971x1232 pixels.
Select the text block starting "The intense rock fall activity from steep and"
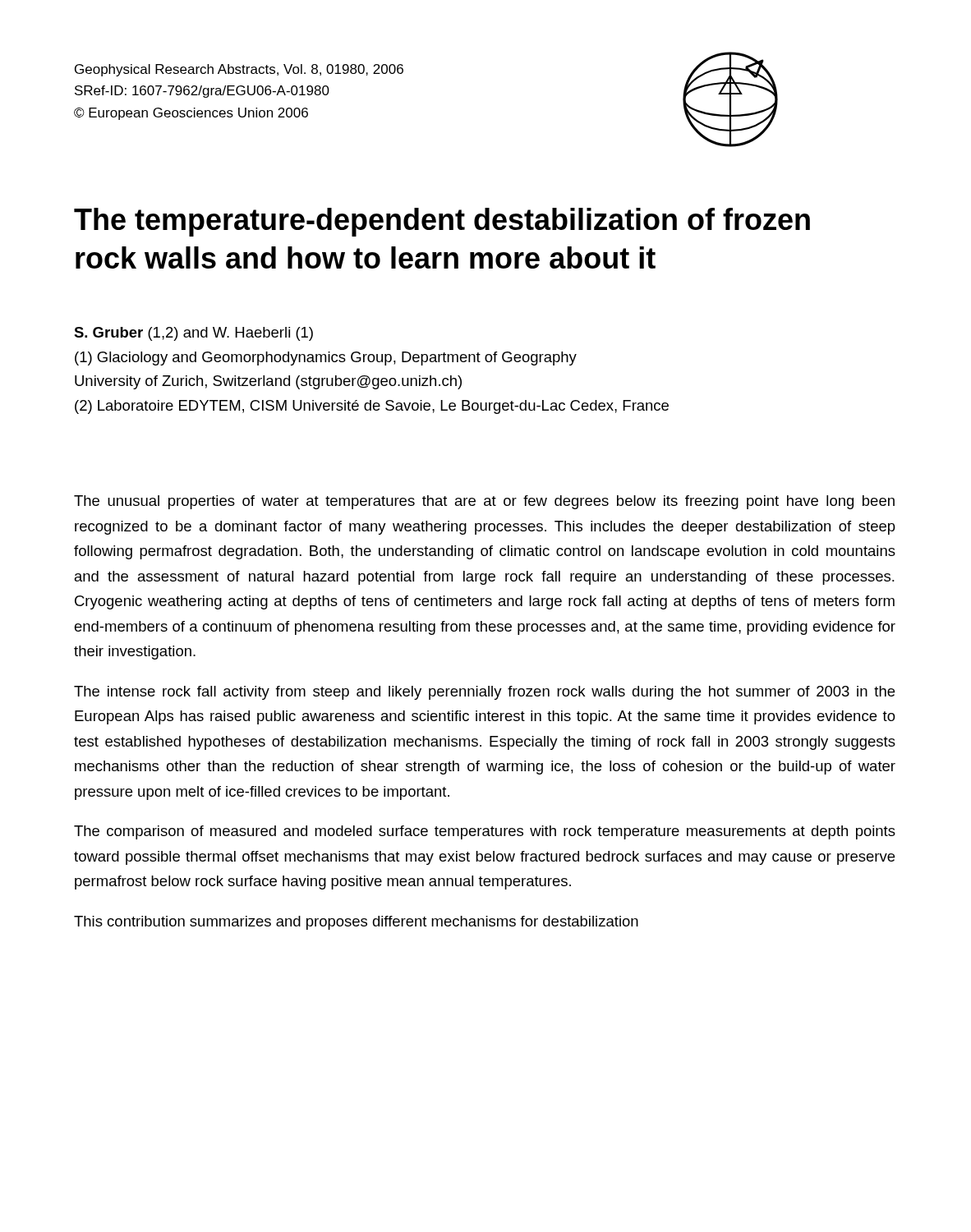point(485,742)
